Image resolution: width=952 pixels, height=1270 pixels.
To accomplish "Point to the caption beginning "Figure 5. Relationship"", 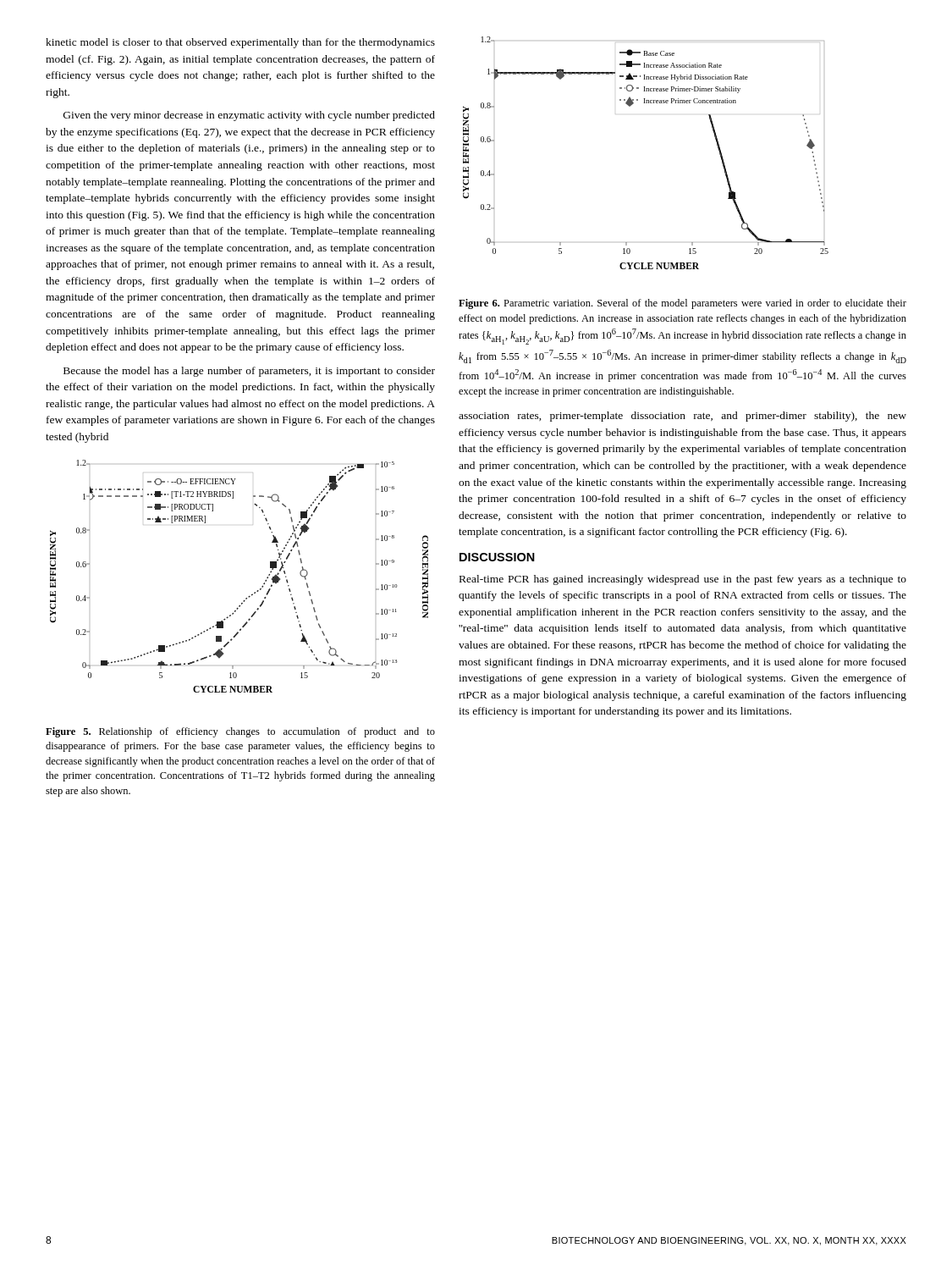I will (x=240, y=761).
